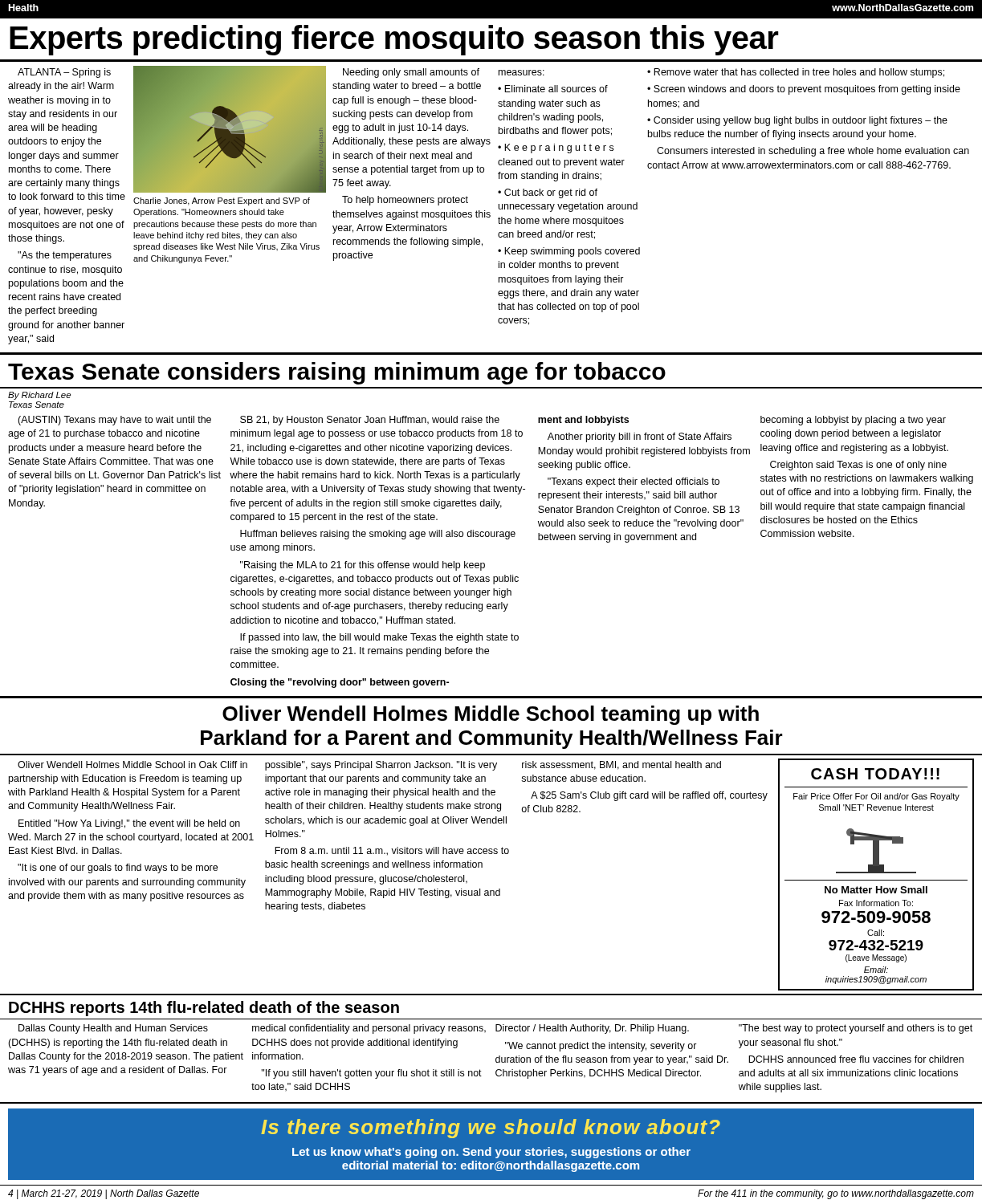
Task: Locate the block of text that opens with "measures: • Eliminate all sources of"
Action: coord(569,197)
